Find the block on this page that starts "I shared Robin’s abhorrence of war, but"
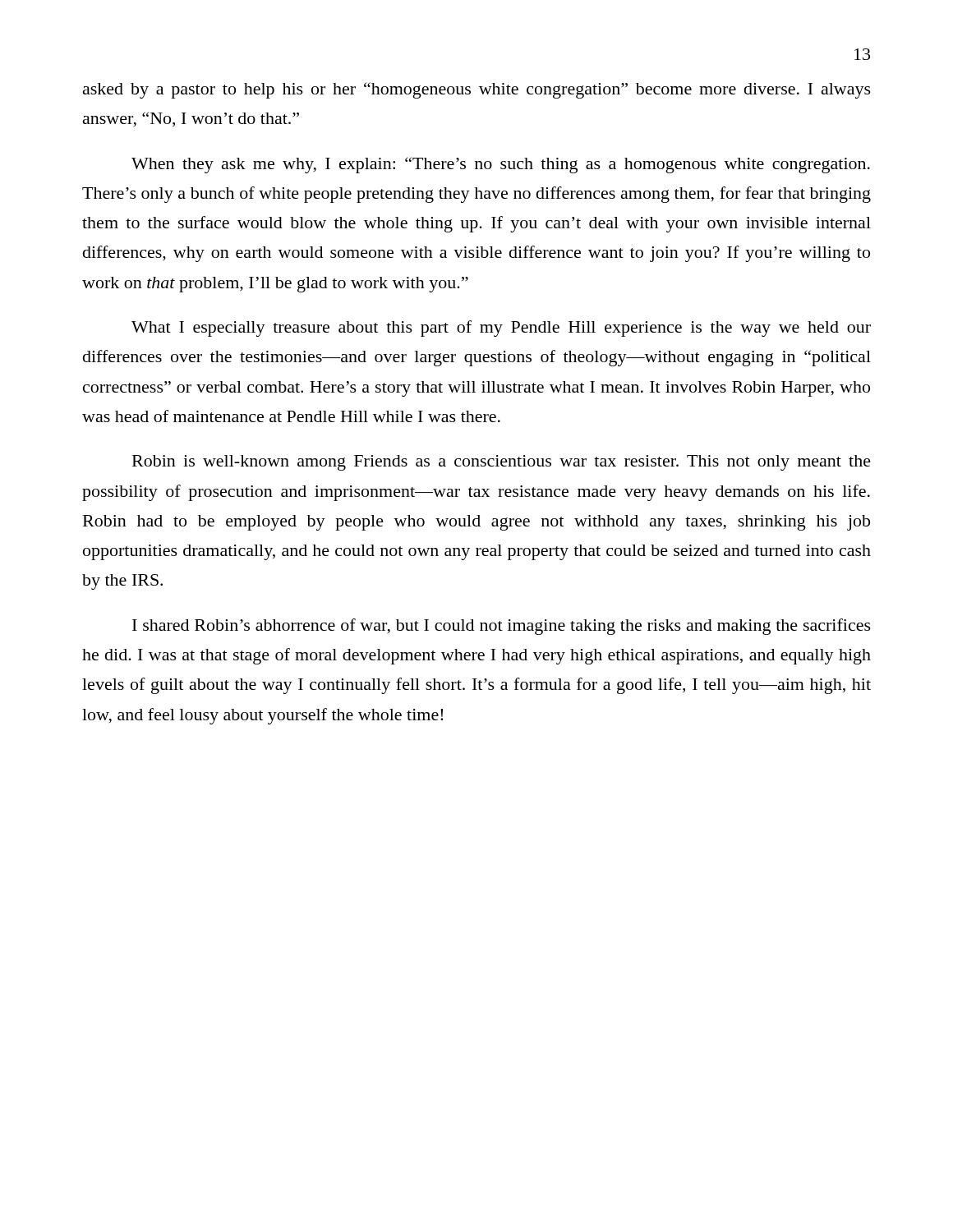Screen dimensions: 1232x953 coord(476,669)
